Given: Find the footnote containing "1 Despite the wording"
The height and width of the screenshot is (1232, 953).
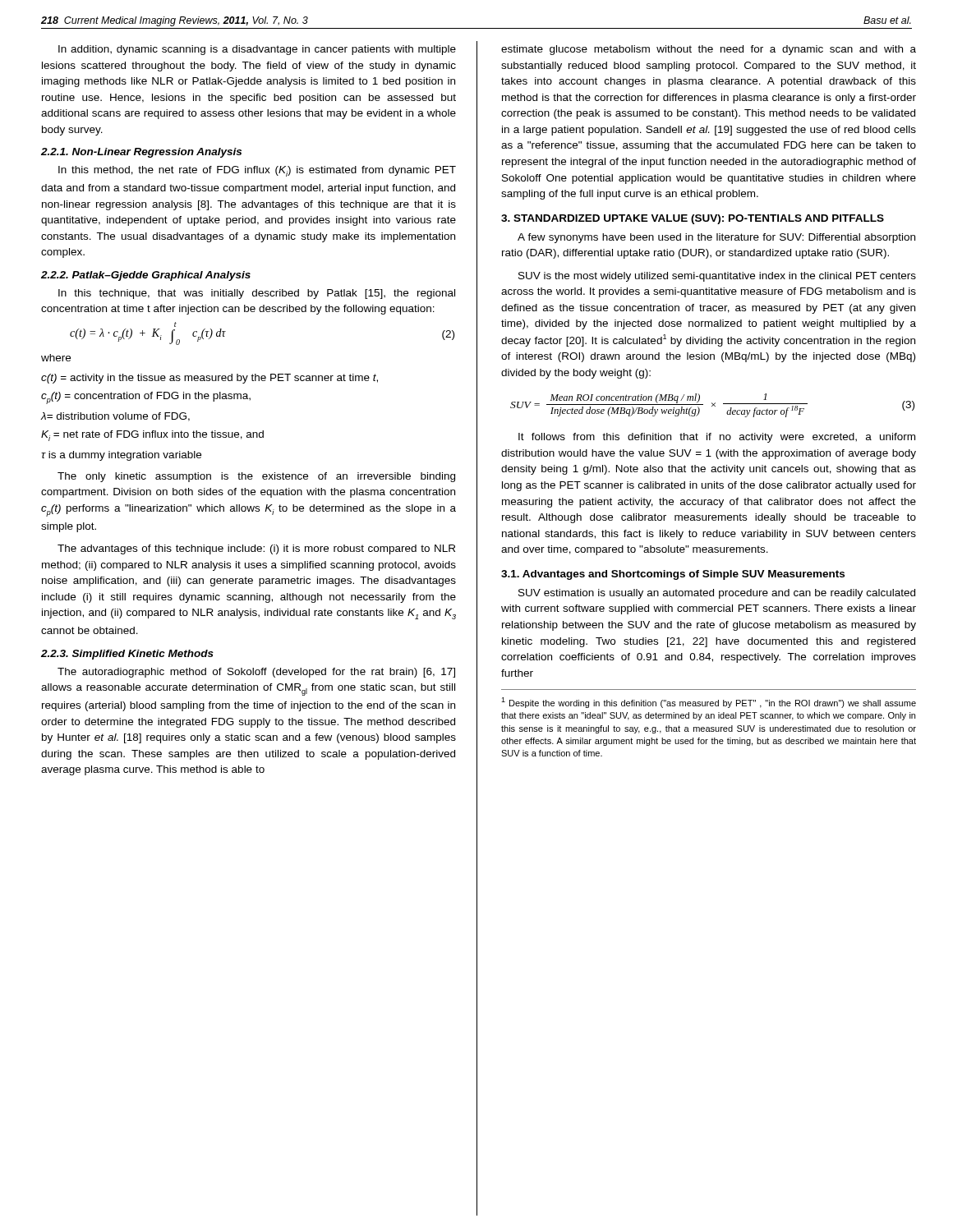Looking at the screenshot, I should click(709, 728).
